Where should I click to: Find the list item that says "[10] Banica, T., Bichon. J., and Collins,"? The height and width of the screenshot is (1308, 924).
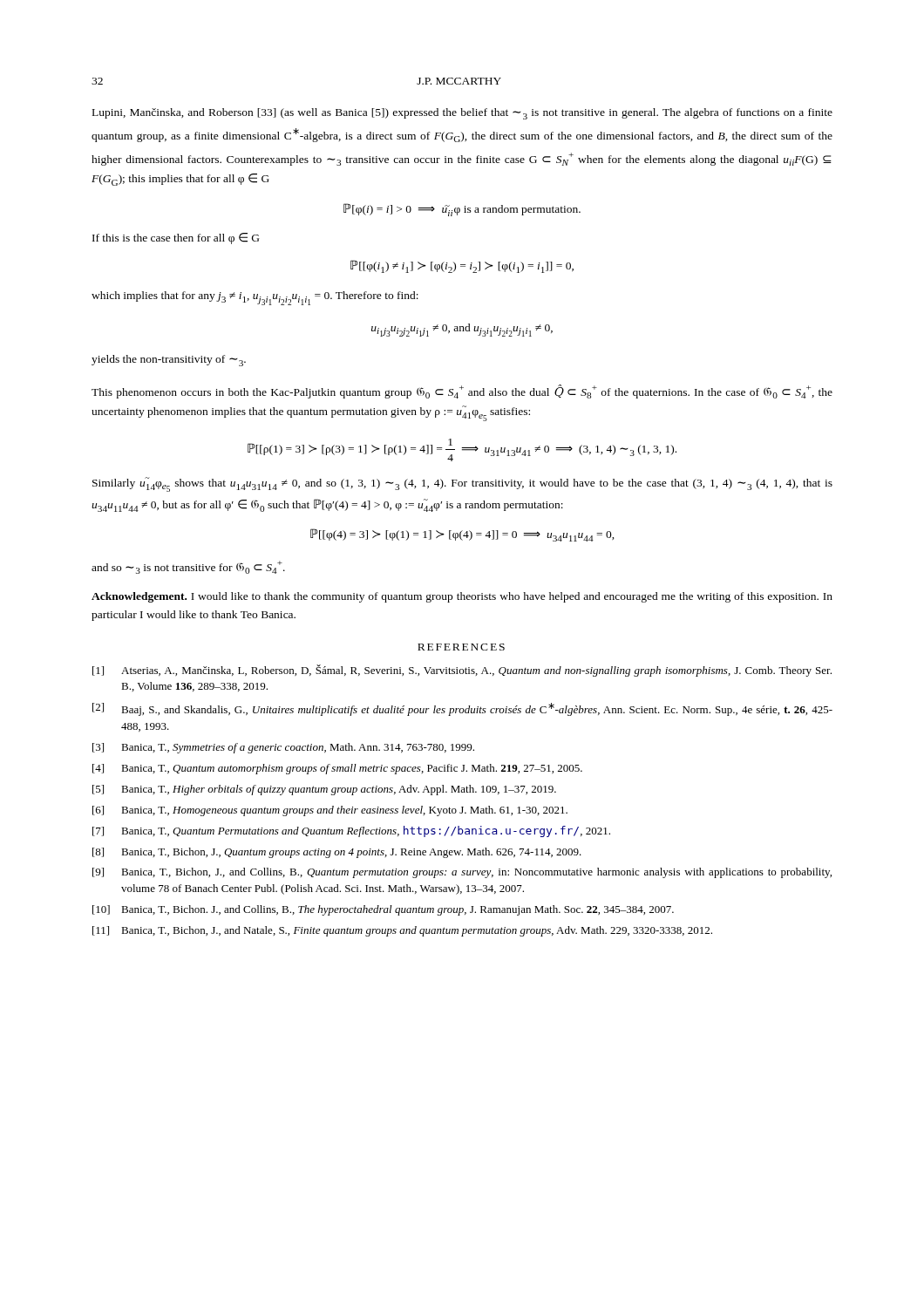click(x=462, y=910)
